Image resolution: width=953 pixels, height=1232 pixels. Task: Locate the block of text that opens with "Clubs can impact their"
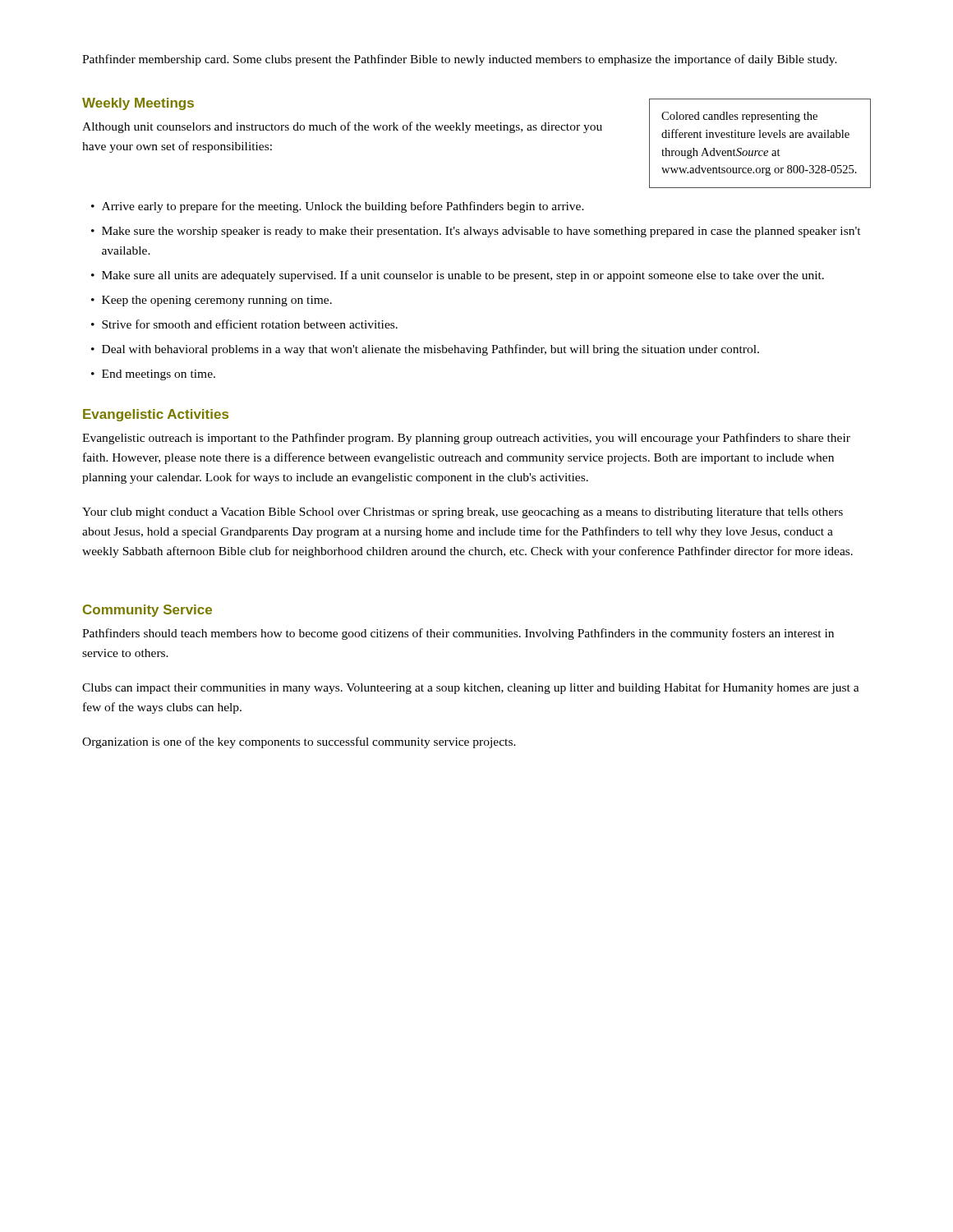coord(471,697)
